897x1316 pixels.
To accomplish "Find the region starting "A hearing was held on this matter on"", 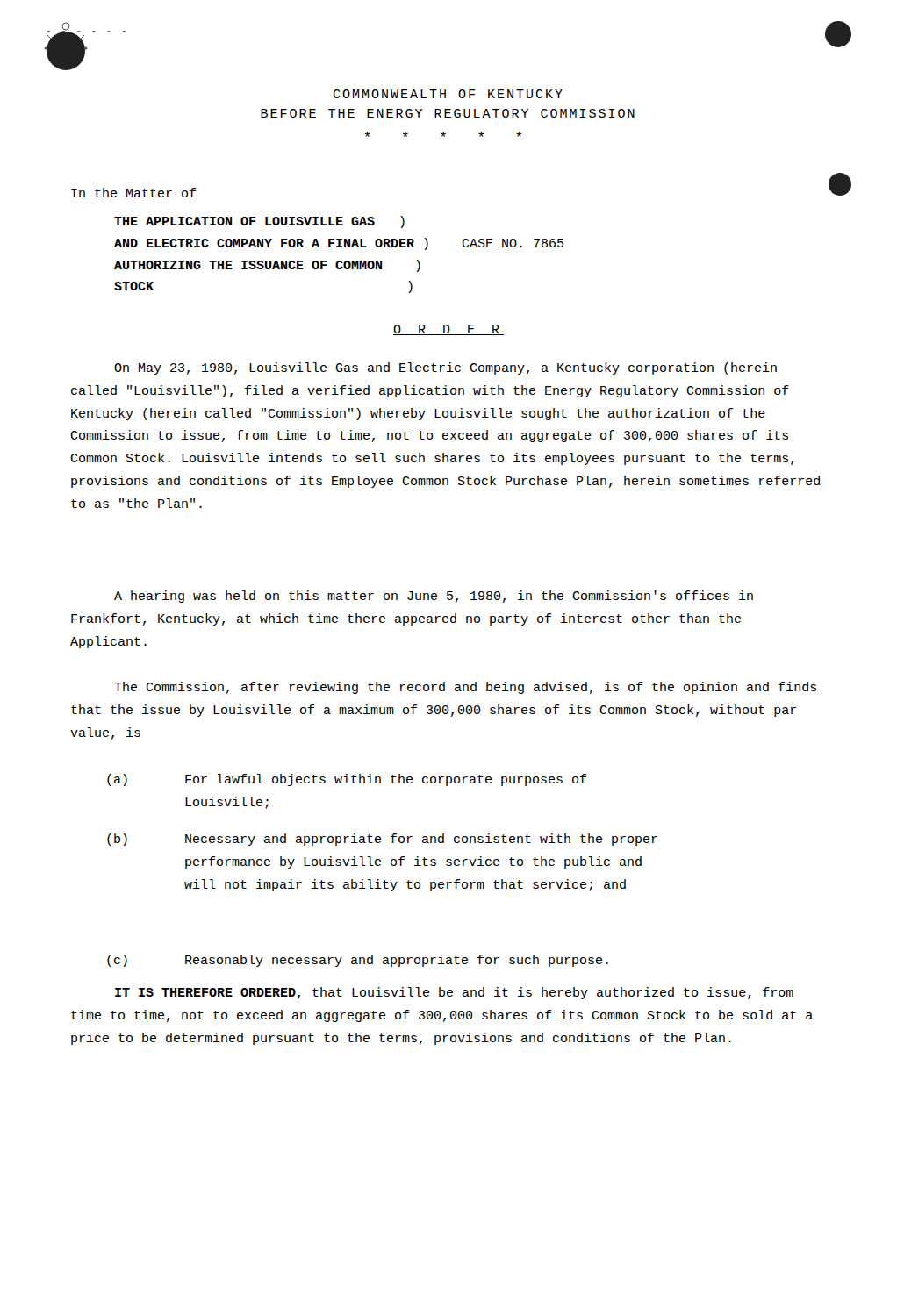I will [x=448, y=620].
